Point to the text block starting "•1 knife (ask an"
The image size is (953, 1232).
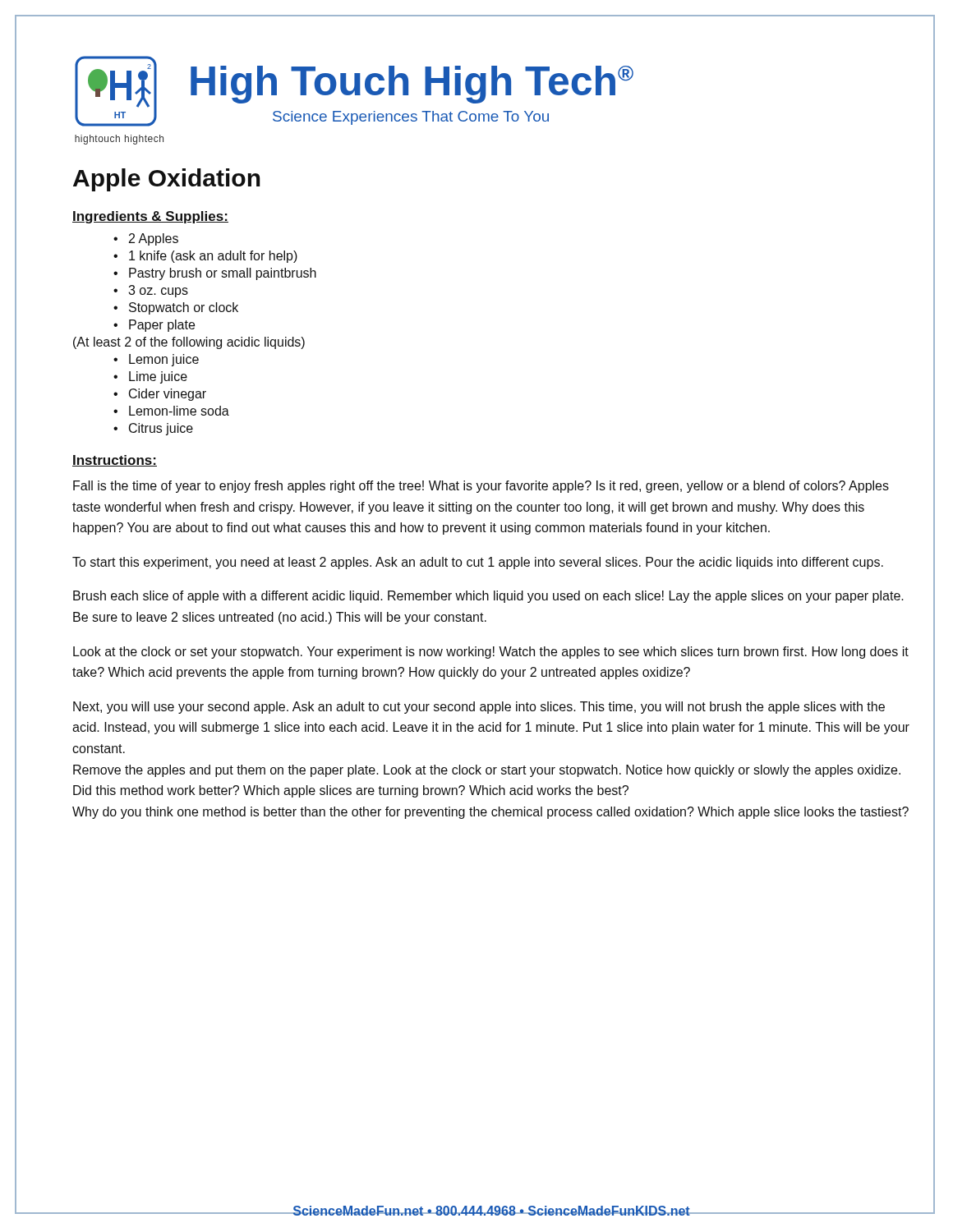[x=206, y=256]
